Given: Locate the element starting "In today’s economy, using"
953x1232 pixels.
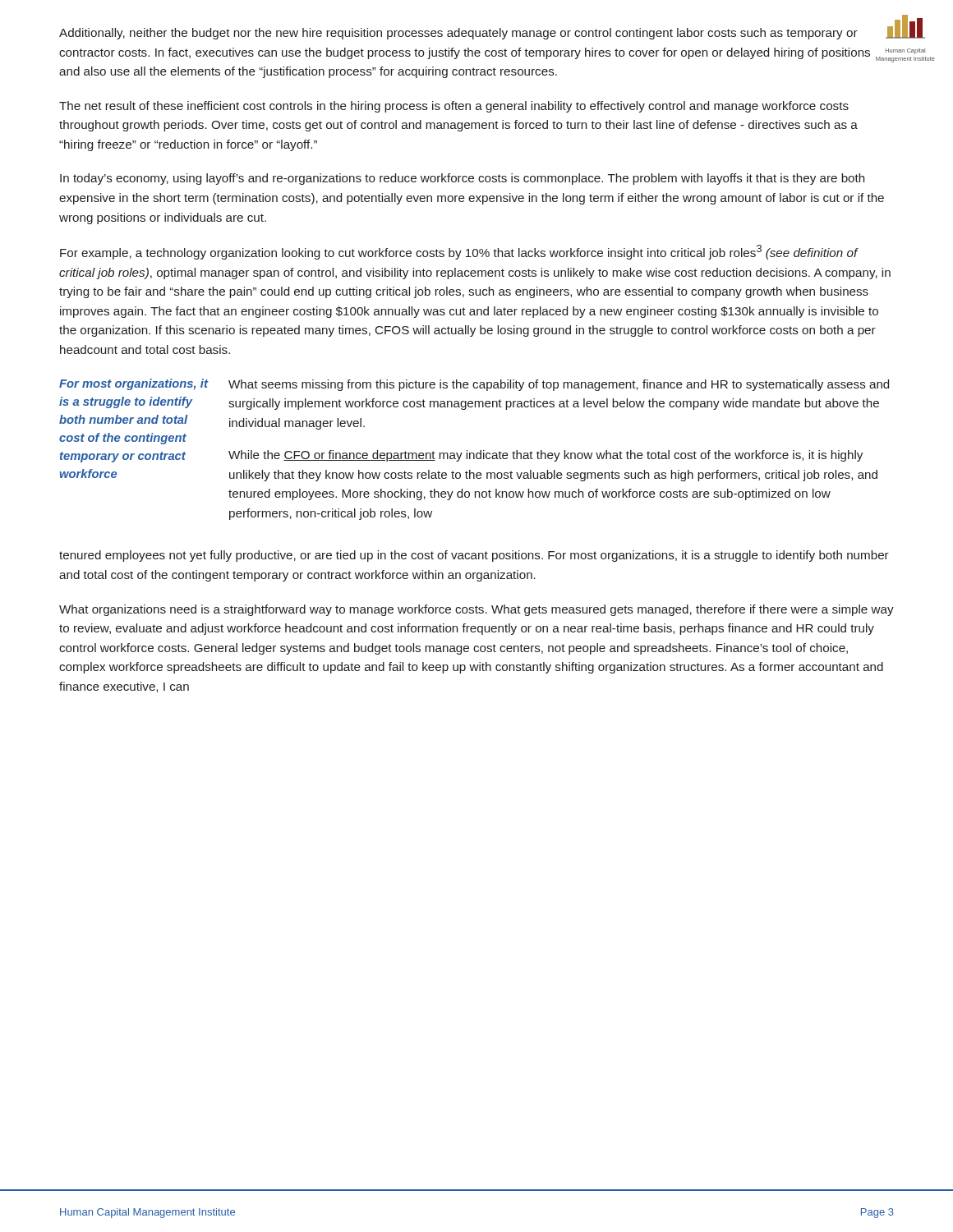Looking at the screenshot, I should pyautogui.click(x=472, y=197).
